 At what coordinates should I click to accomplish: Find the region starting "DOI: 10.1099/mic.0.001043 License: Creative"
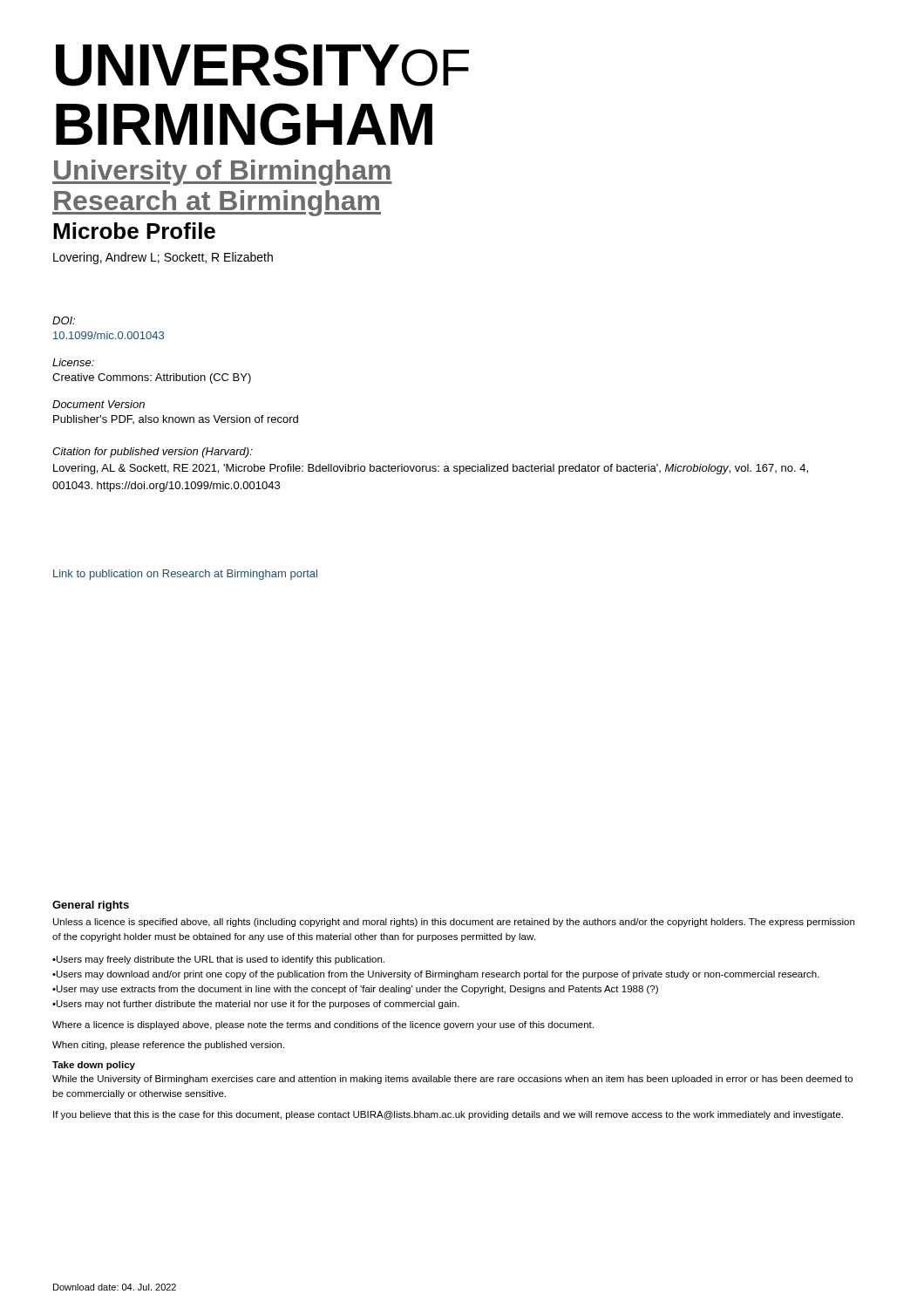tap(64, 320)
